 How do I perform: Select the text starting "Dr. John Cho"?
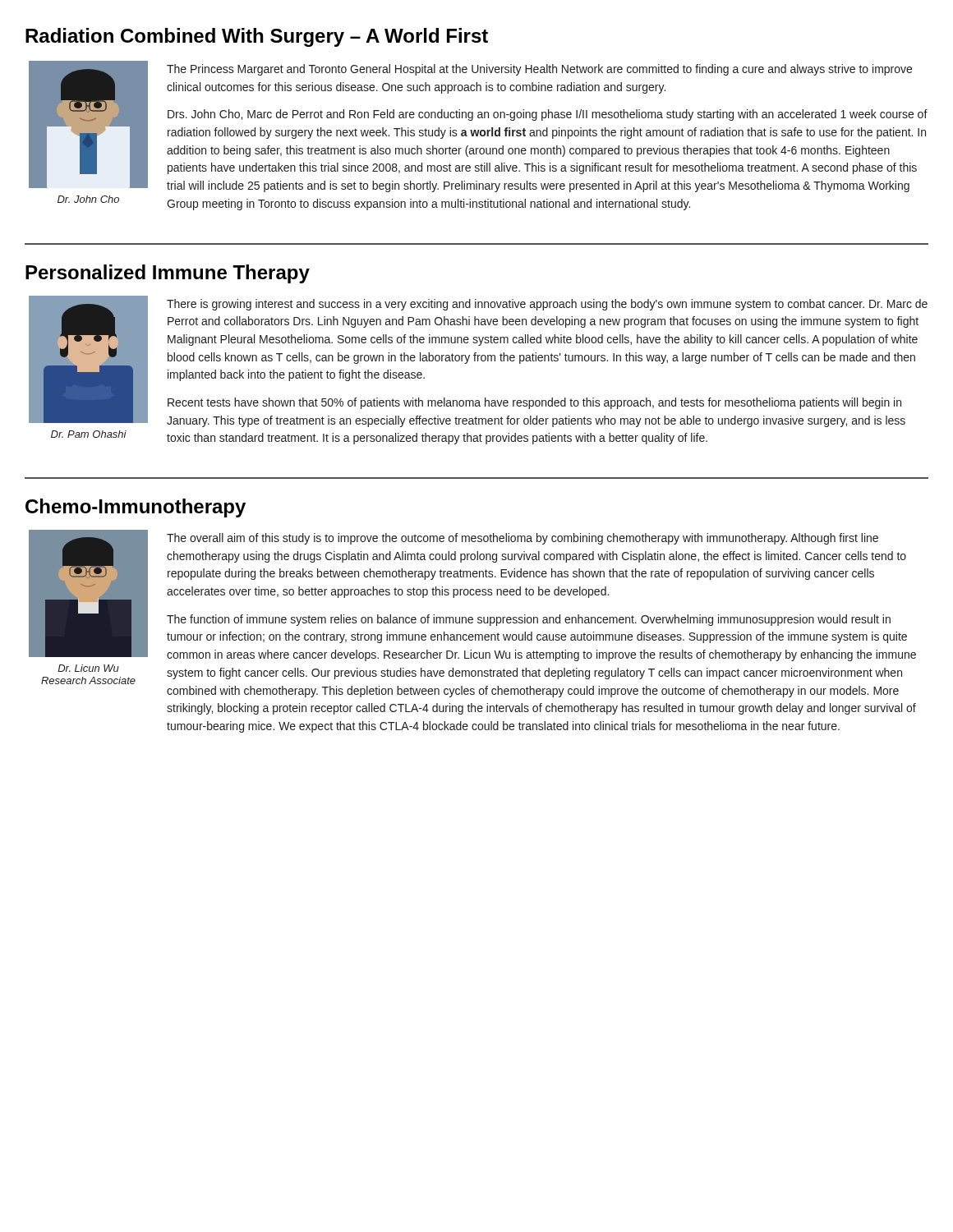tap(88, 199)
